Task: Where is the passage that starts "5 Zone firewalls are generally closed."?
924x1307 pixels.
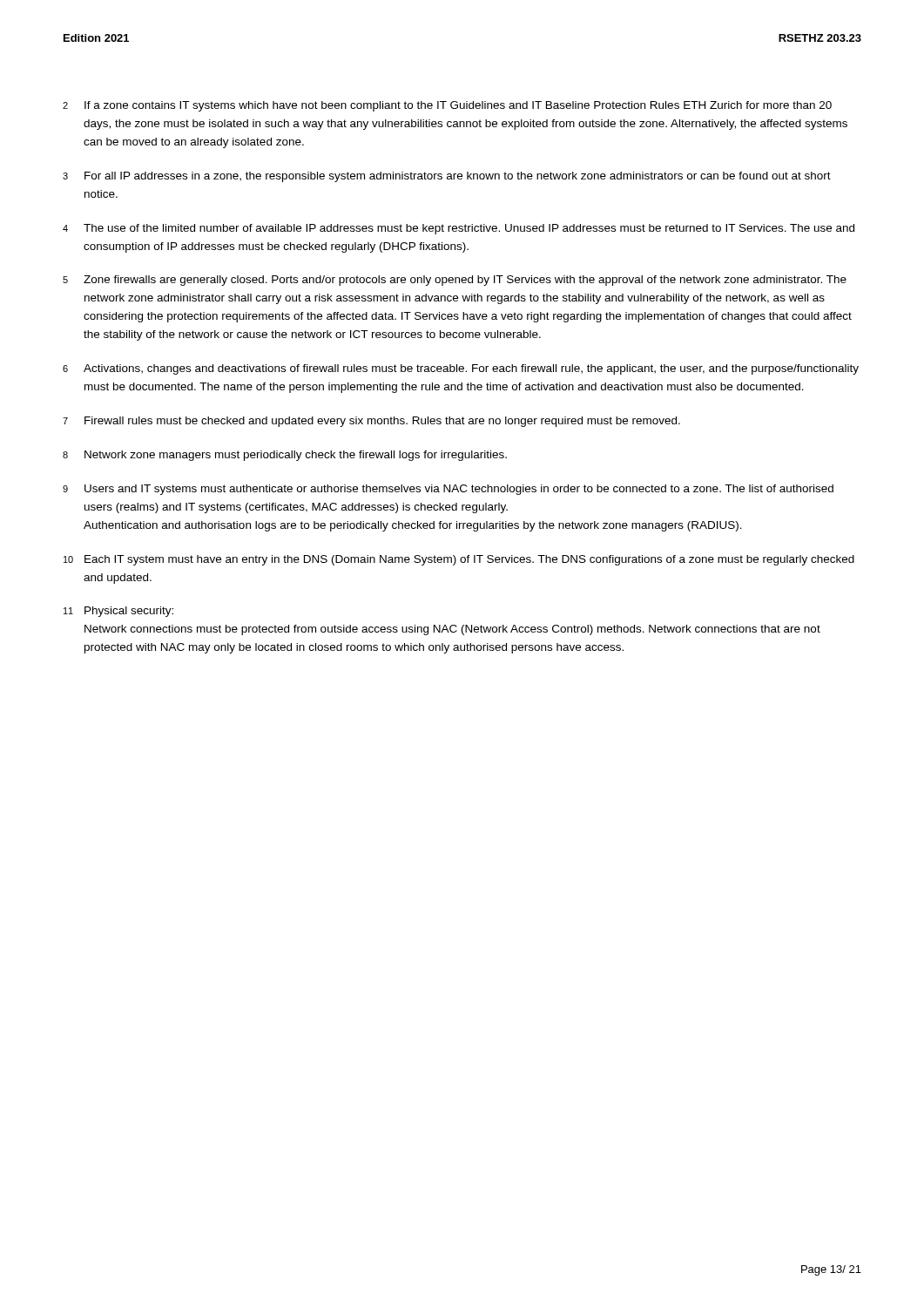Action: 462,308
